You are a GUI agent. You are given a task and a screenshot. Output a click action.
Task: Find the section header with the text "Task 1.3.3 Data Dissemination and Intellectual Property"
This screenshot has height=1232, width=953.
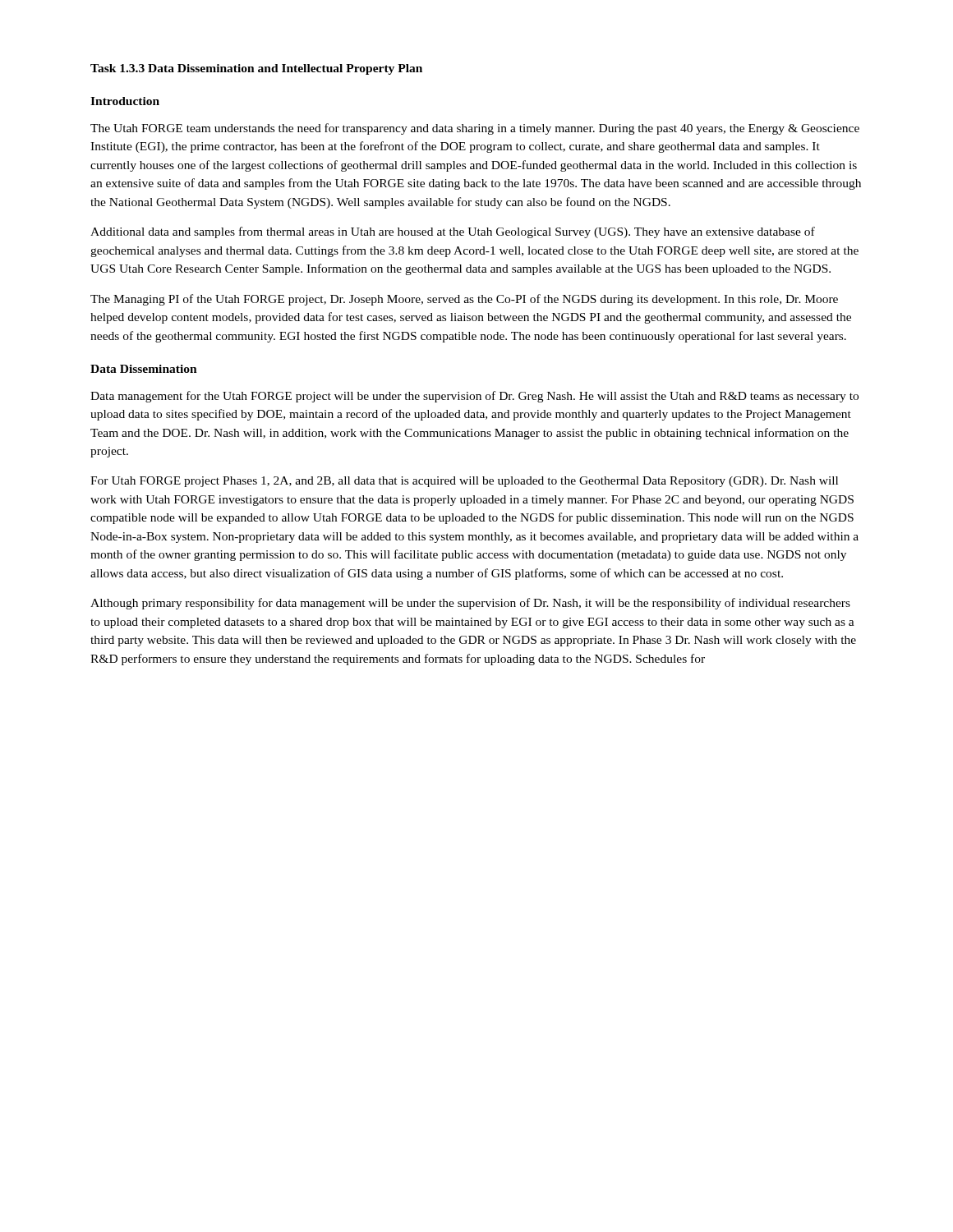[x=256, y=68]
